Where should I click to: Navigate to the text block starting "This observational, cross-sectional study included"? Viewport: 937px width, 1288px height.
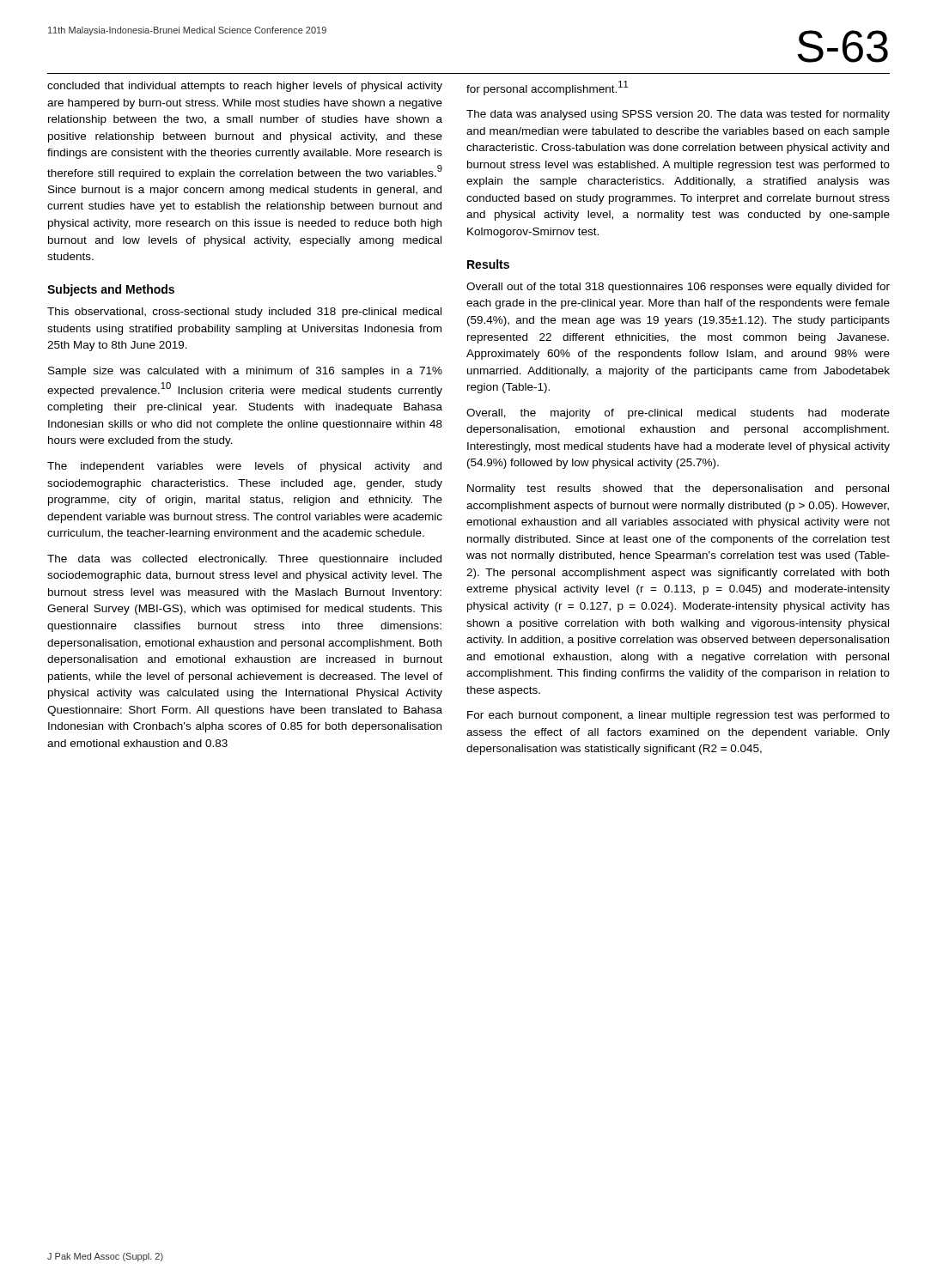pyautogui.click(x=245, y=328)
